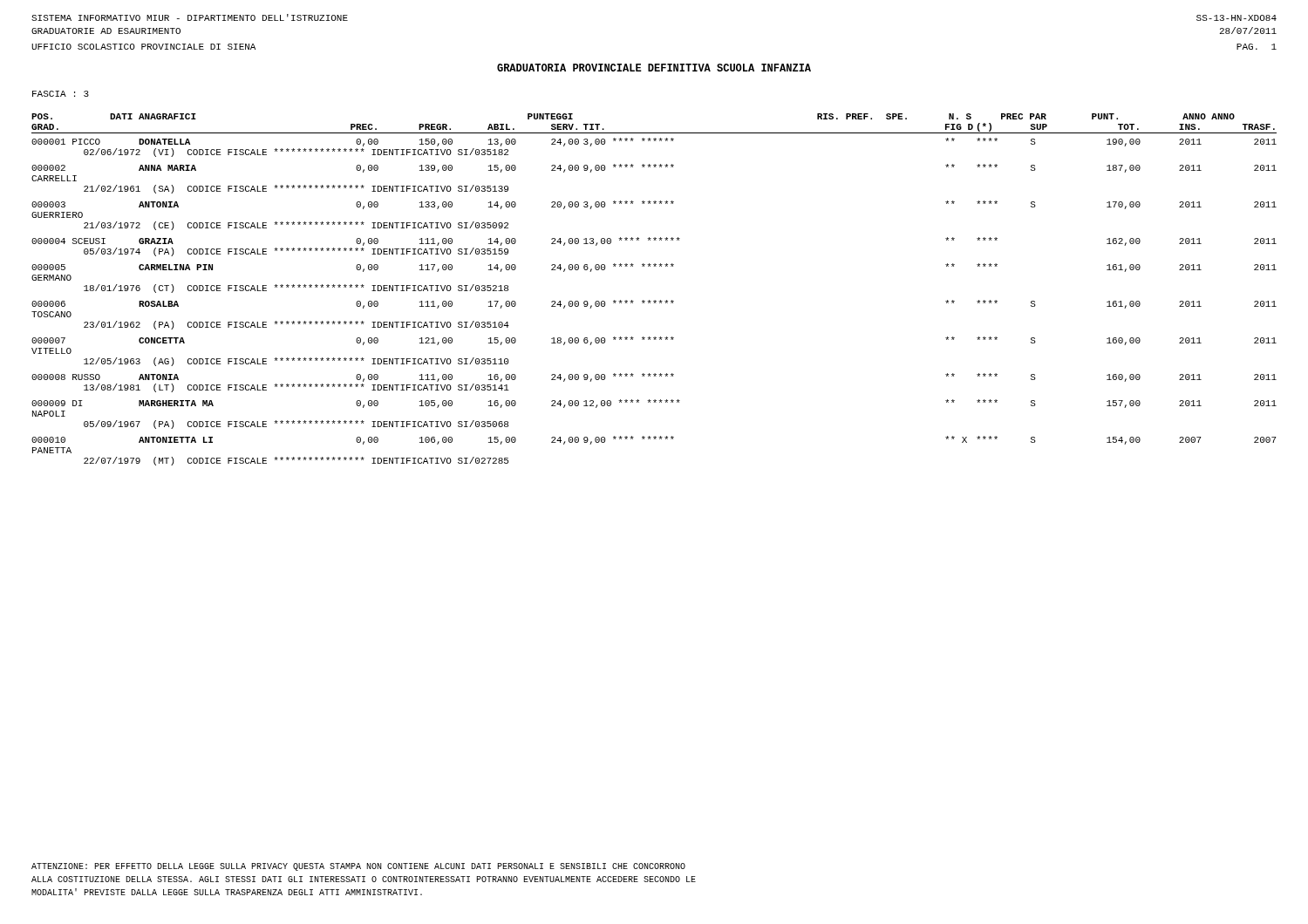The width and height of the screenshot is (1308, 924).
Task: Locate the table with the text "6,00 **** ******"
Action: [x=654, y=291]
